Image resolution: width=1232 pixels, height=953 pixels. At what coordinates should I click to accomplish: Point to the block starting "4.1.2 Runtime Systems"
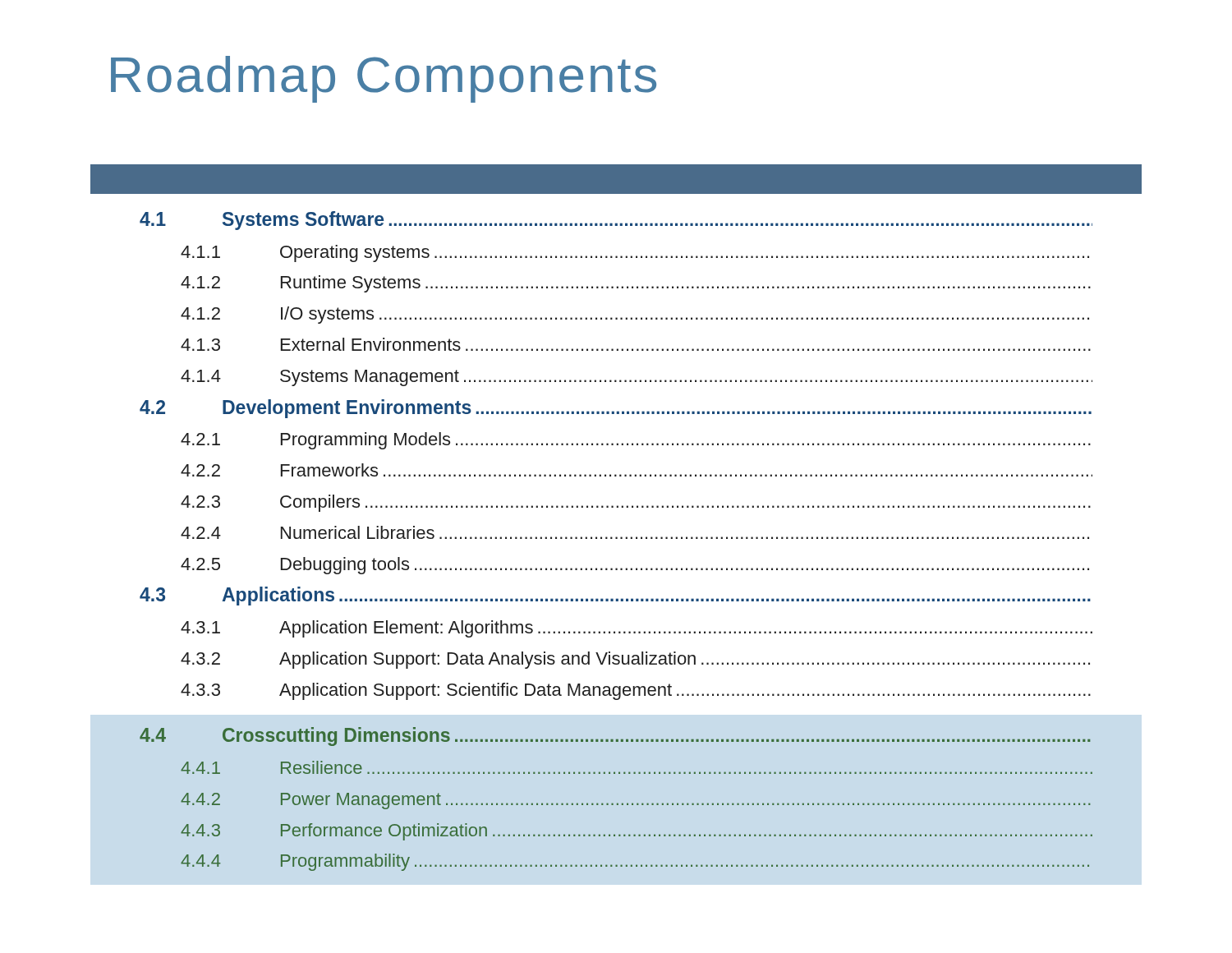click(637, 283)
